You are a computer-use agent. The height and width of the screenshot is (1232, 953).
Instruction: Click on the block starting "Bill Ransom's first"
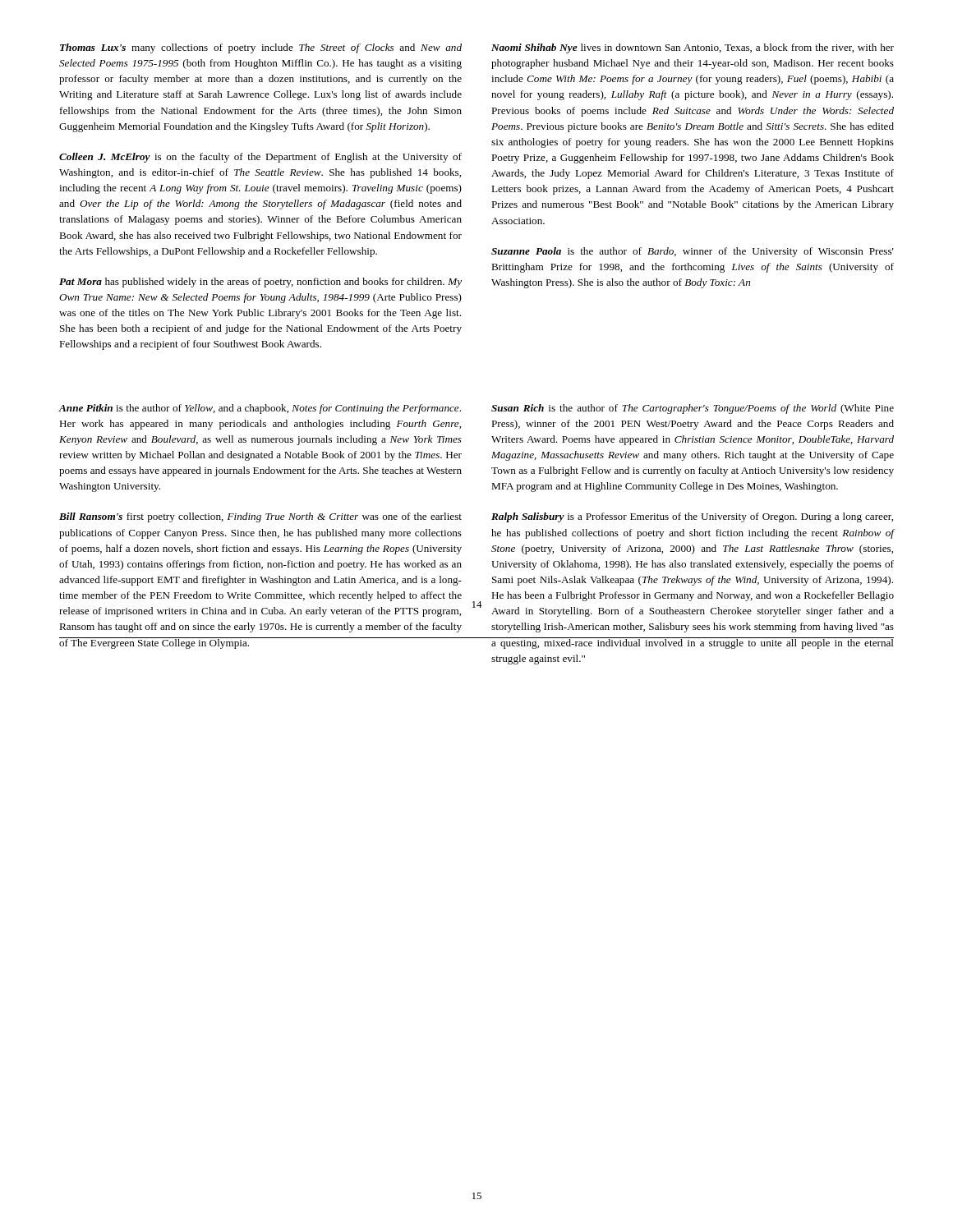(x=260, y=579)
